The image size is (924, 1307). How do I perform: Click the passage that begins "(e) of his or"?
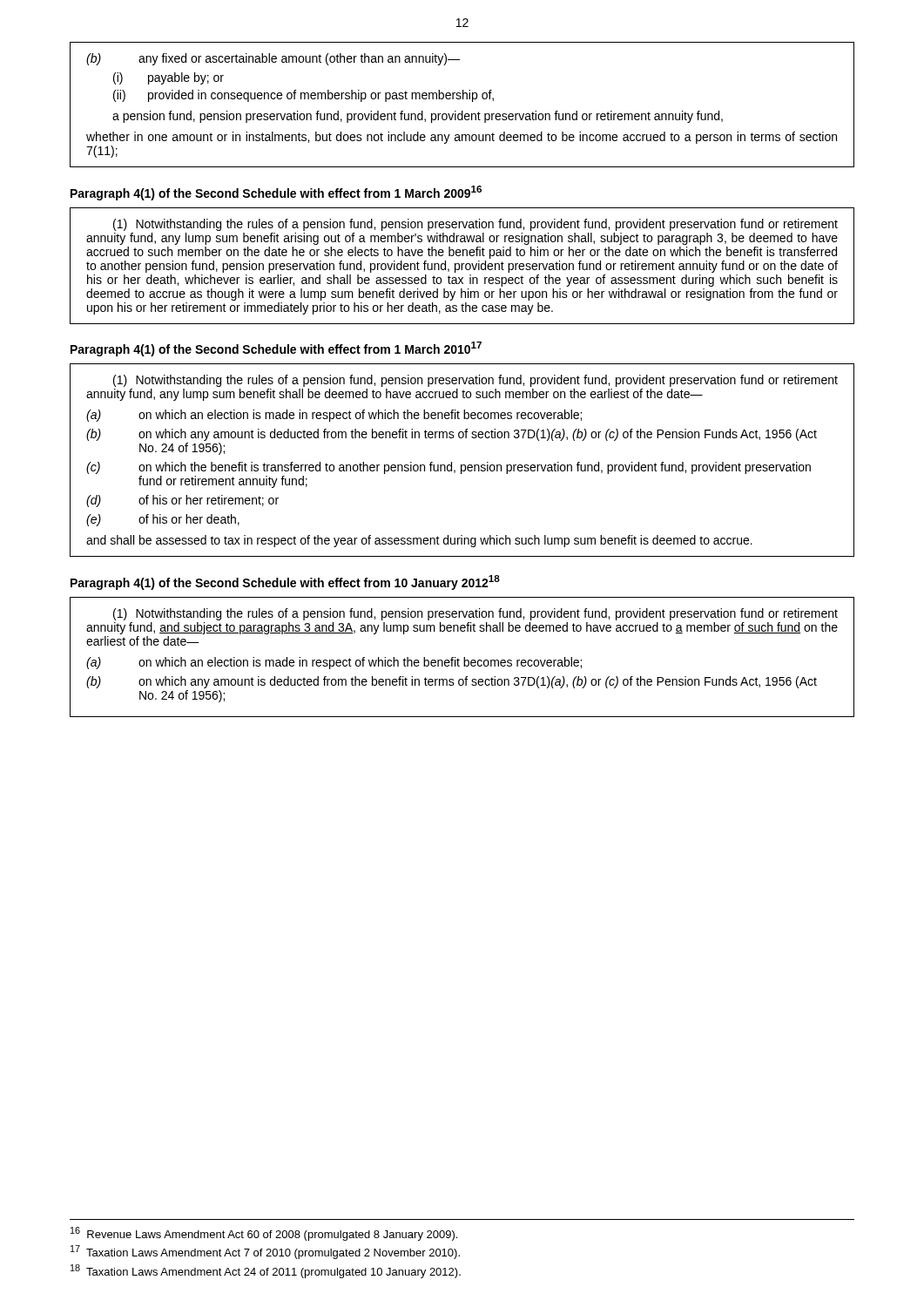point(163,520)
